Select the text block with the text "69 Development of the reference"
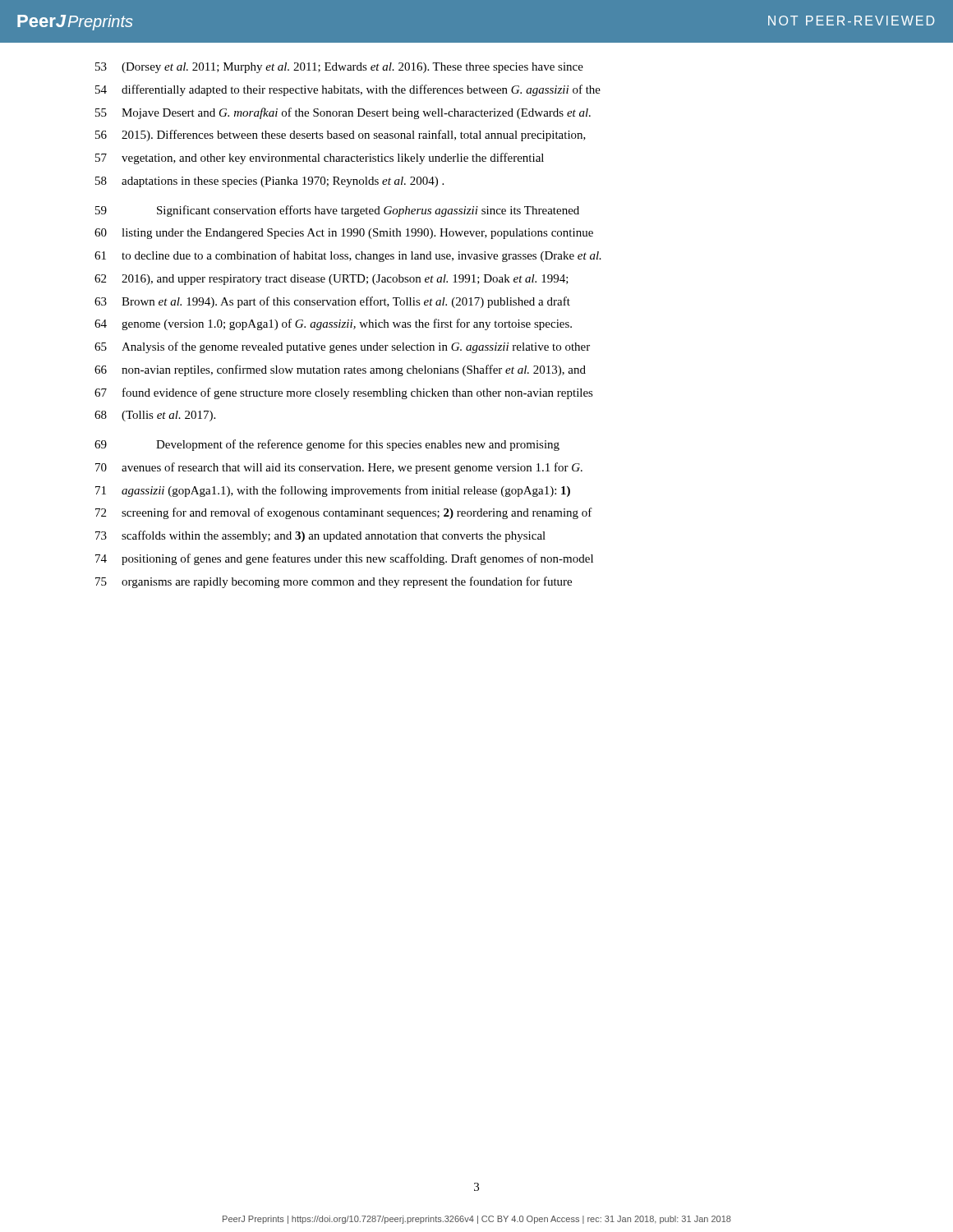This screenshot has width=953, height=1232. click(x=476, y=513)
